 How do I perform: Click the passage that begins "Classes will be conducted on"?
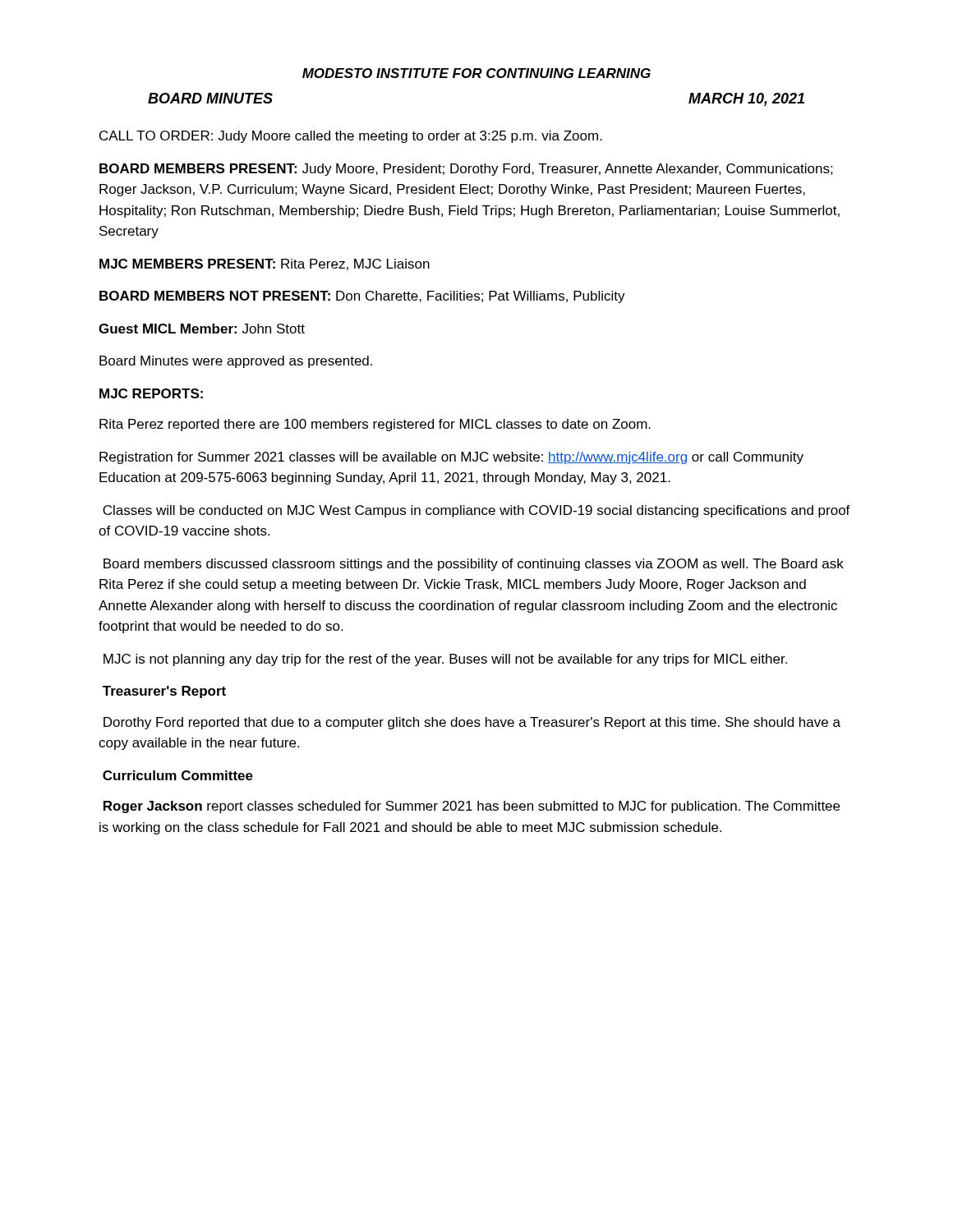click(476, 521)
